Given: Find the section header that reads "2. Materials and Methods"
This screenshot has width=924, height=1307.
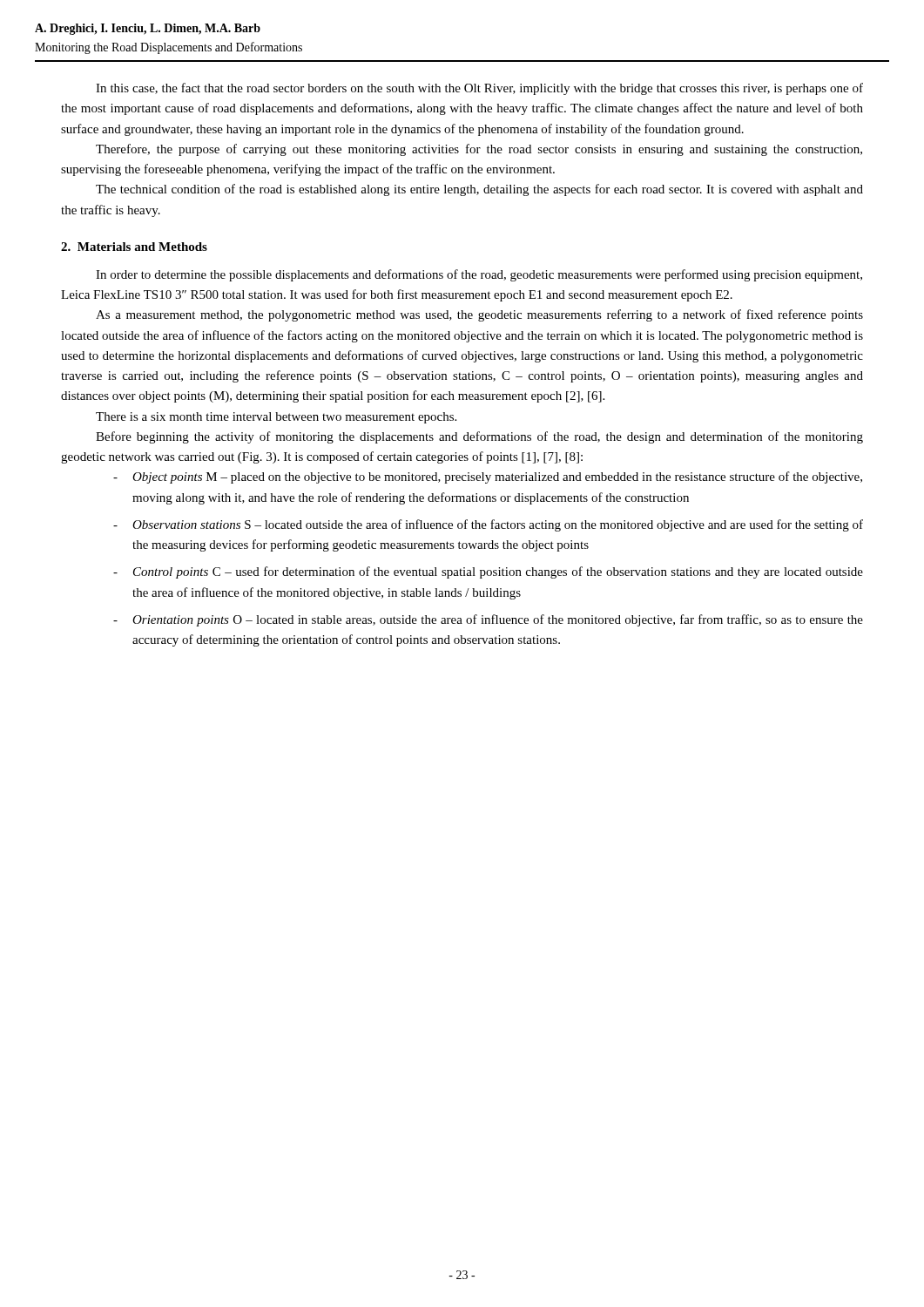Looking at the screenshot, I should click(134, 246).
